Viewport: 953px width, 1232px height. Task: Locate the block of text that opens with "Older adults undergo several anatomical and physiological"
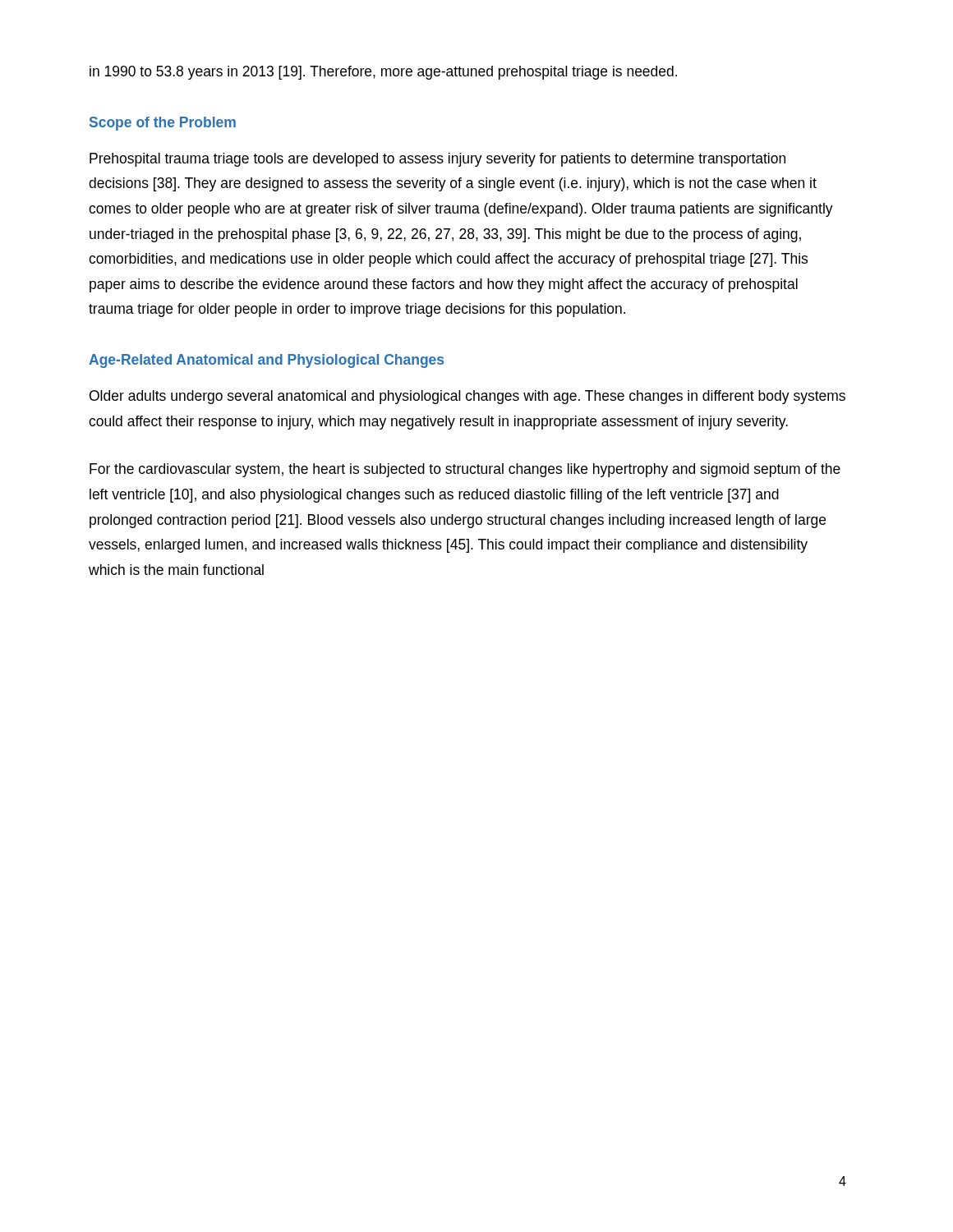pos(467,408)
